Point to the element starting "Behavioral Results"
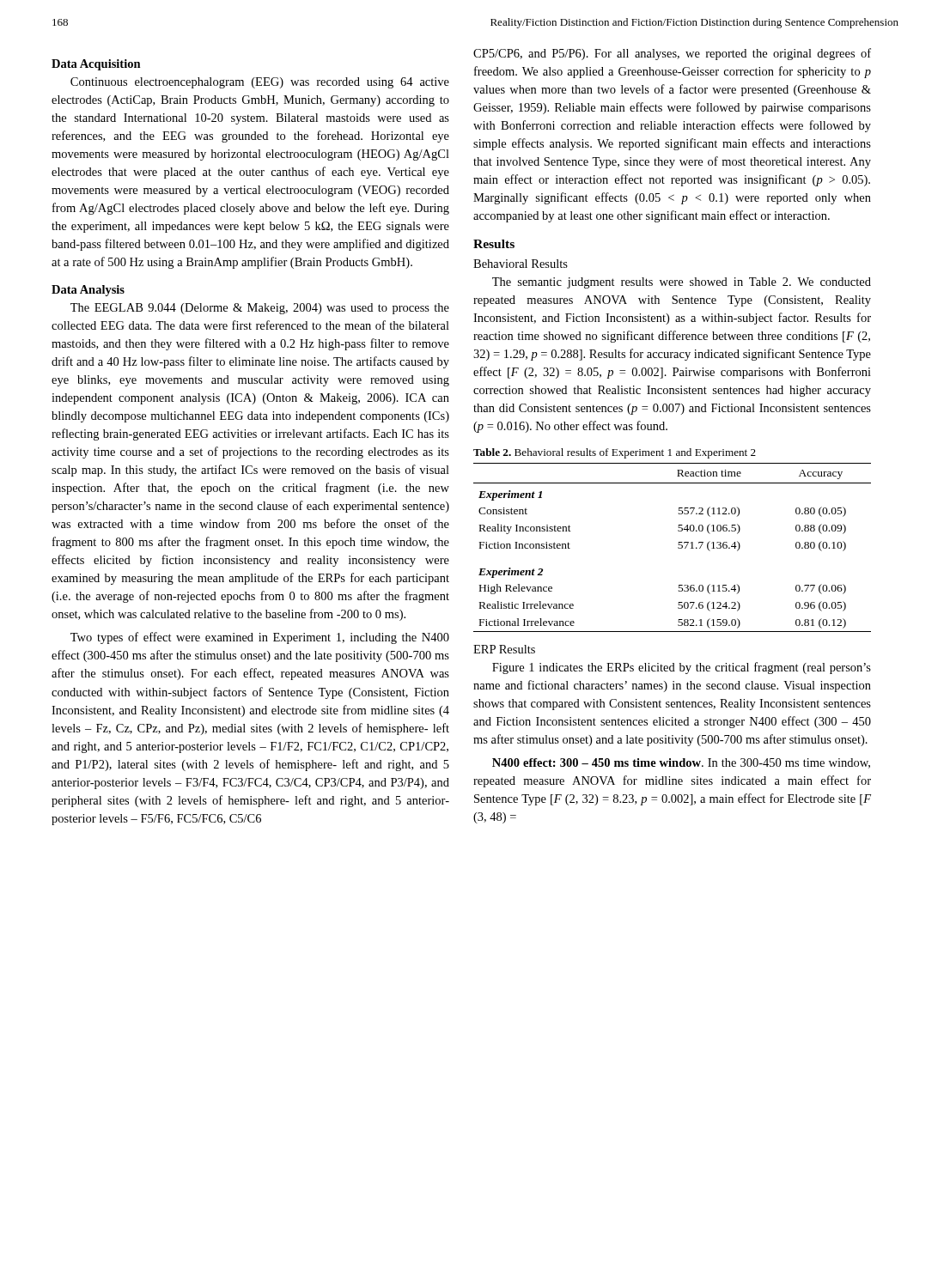The image size is (950, 1288). 521,264
